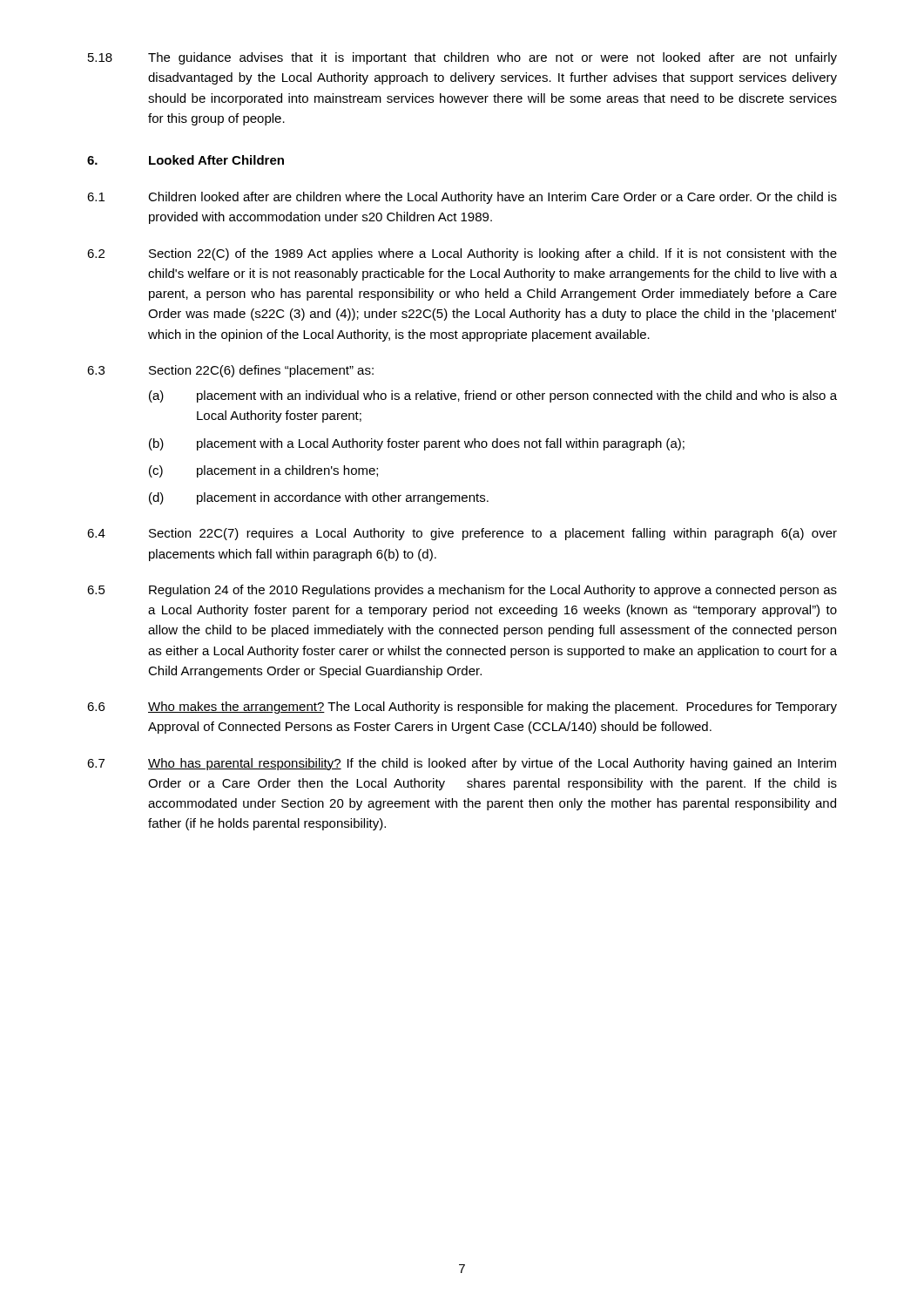Locate the block of text that opens with "(a) placement with an individual who is"

[492, 405]
